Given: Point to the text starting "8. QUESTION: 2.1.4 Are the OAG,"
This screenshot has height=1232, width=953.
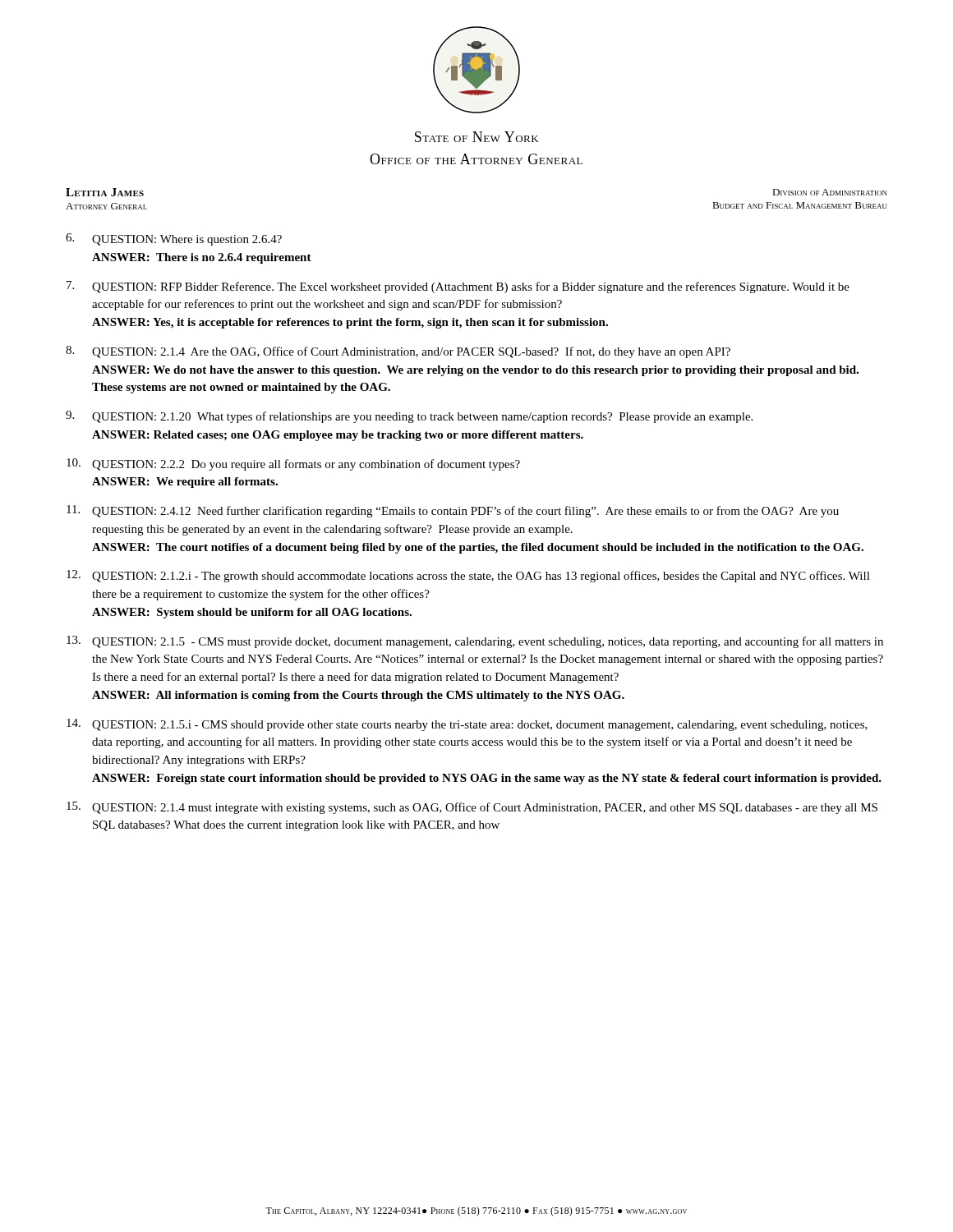Looking at the screenshot, I should 476,370.
